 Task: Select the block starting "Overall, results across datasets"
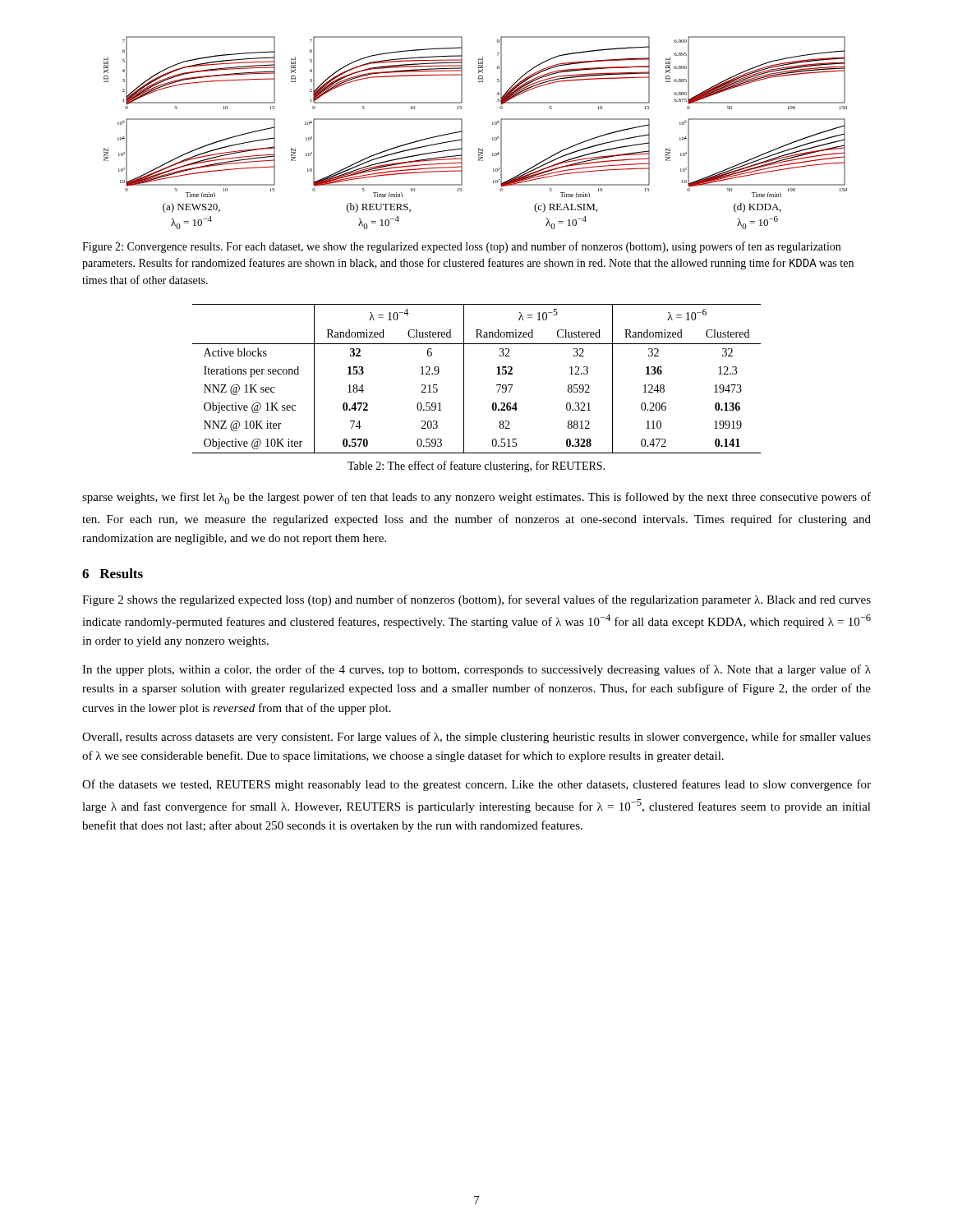pos(476,746)
